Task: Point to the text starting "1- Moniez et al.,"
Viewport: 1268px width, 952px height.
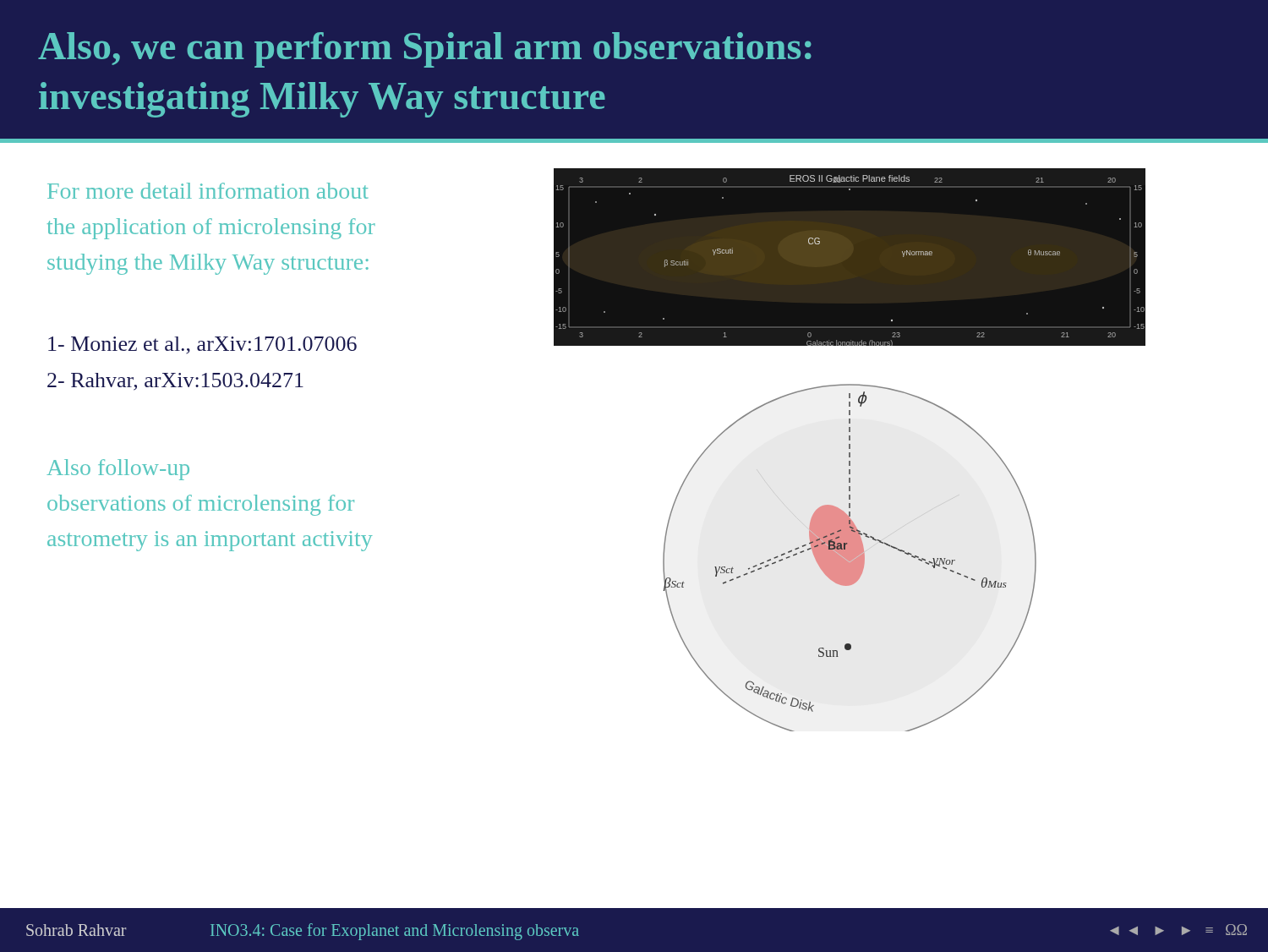Action: click(x=202, y=343)
